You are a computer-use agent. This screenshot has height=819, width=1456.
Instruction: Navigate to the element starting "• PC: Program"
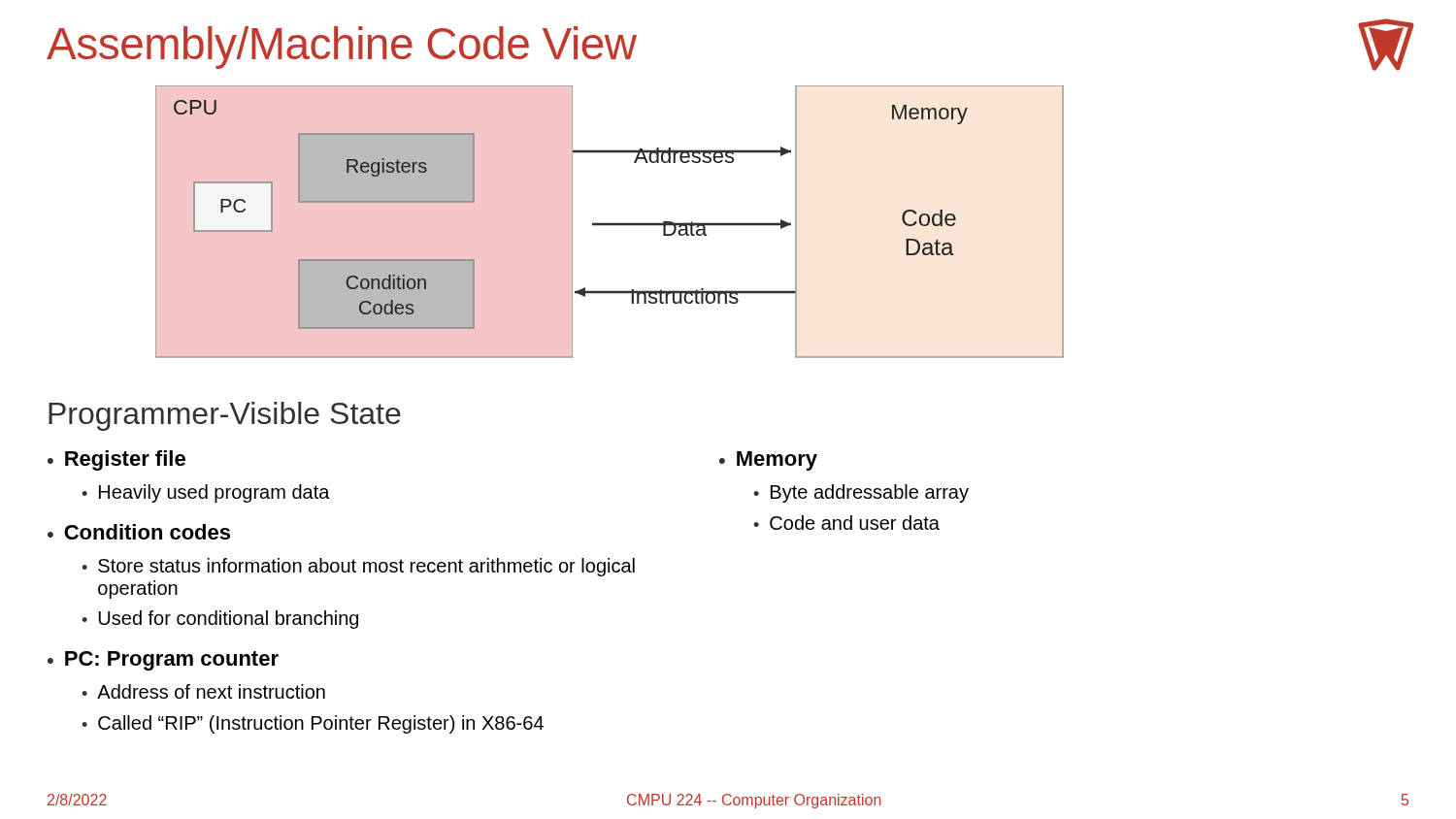click(x=163, y=660)
